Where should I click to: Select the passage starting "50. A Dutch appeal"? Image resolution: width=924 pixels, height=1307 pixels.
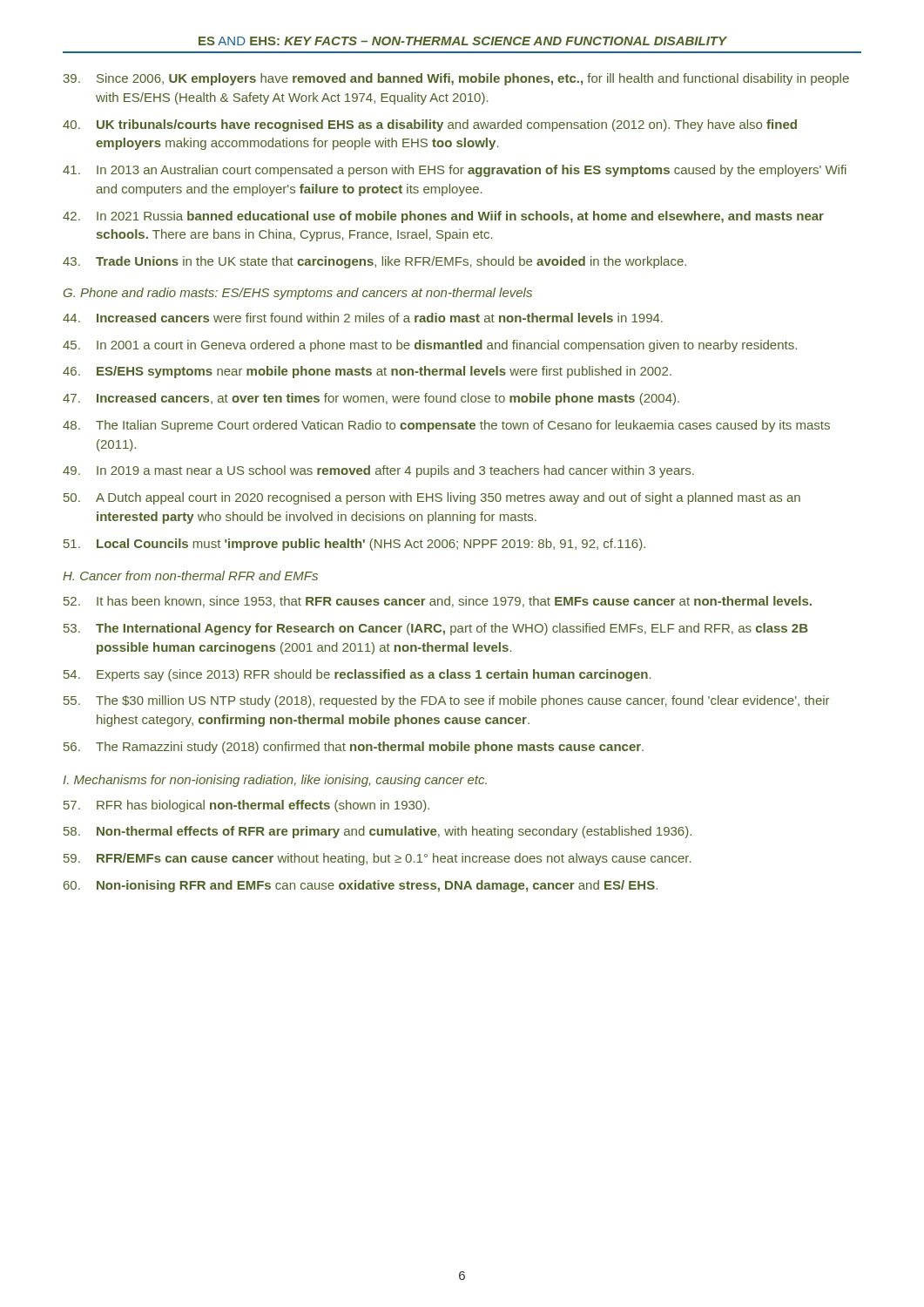tap(462, 507)
